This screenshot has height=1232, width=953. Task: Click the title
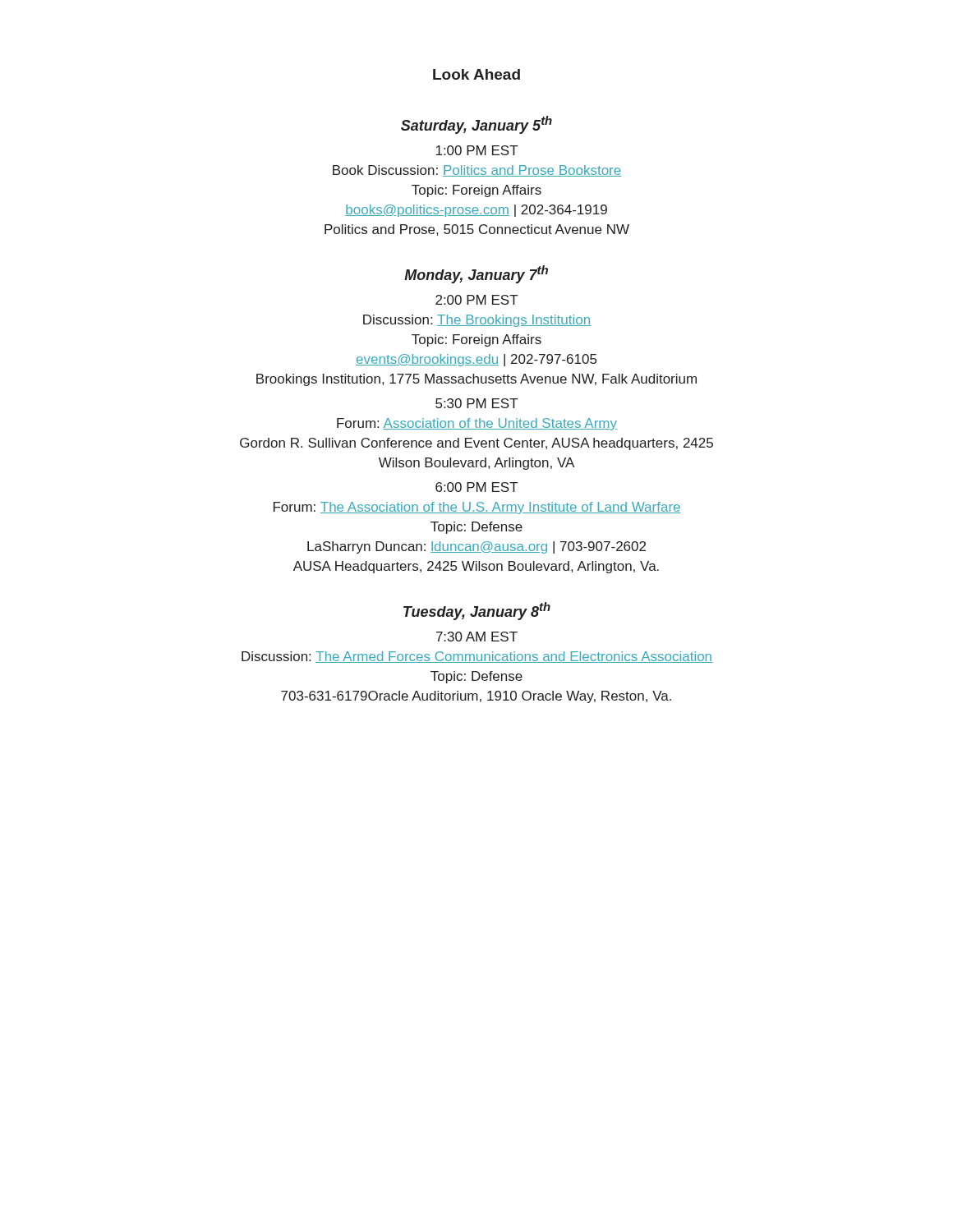click(x=476, y=74)
